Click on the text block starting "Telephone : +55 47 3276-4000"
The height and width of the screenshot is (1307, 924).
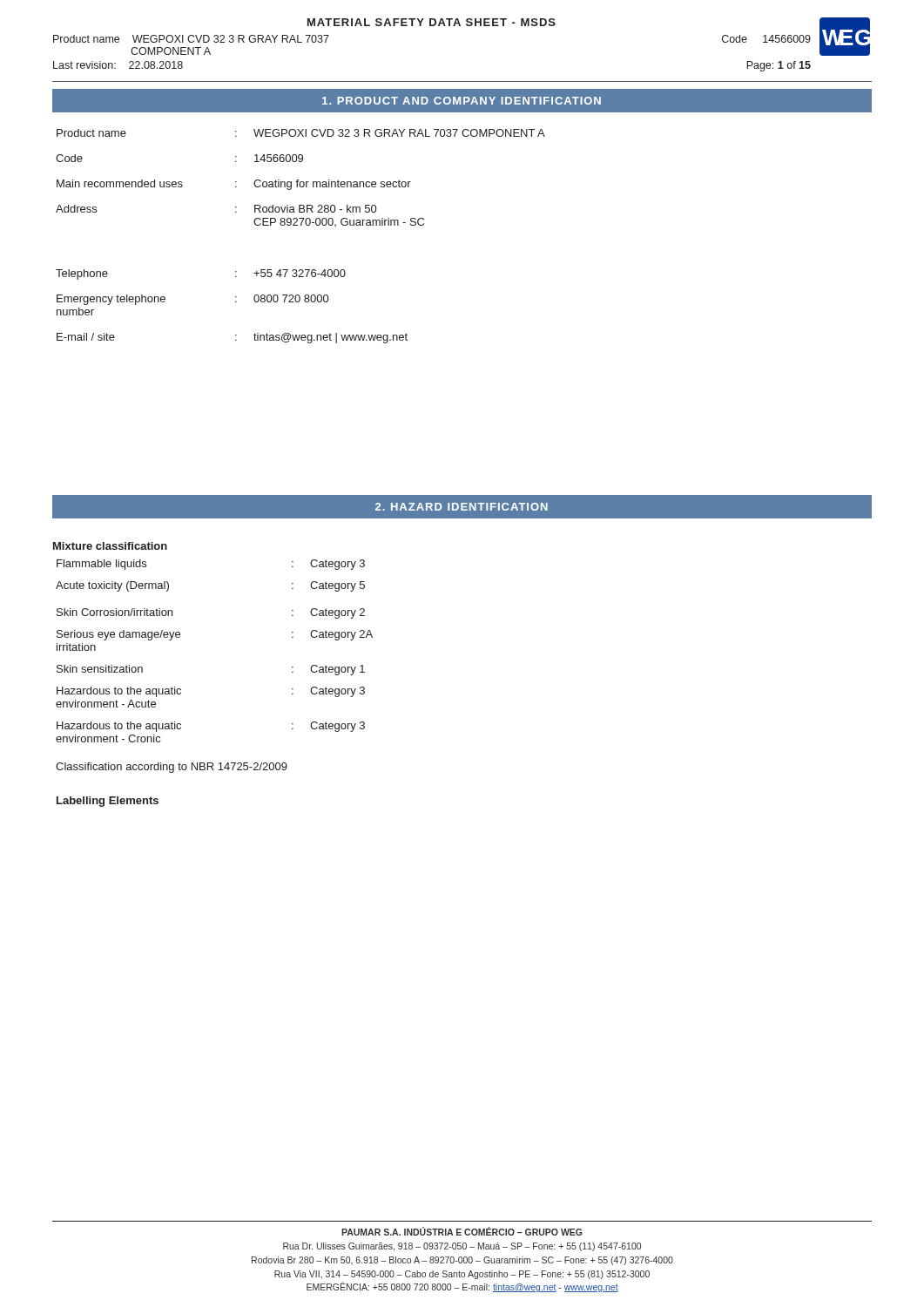pos(79,276)
